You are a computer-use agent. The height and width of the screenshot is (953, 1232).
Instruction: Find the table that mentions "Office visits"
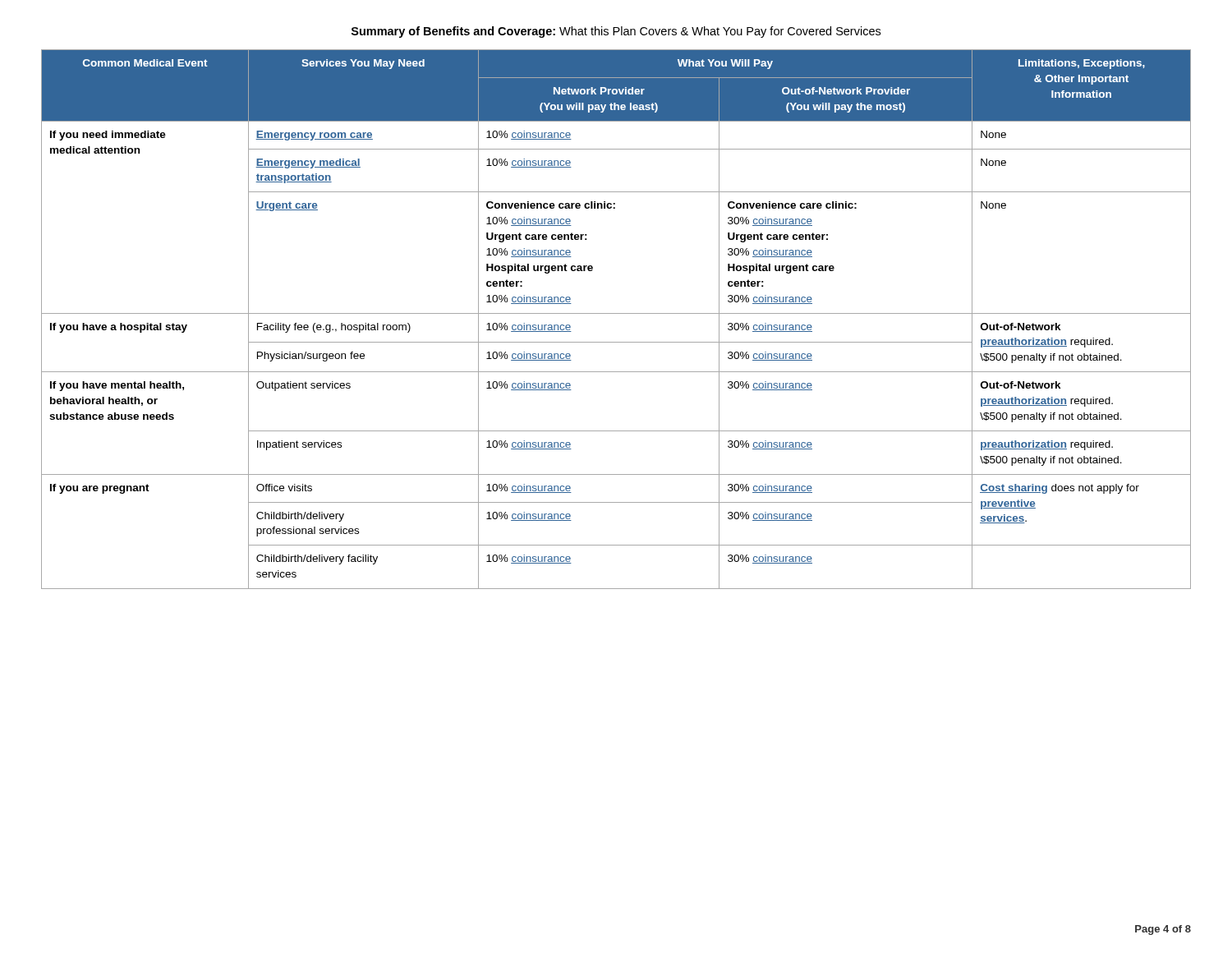tap(616, 319)
